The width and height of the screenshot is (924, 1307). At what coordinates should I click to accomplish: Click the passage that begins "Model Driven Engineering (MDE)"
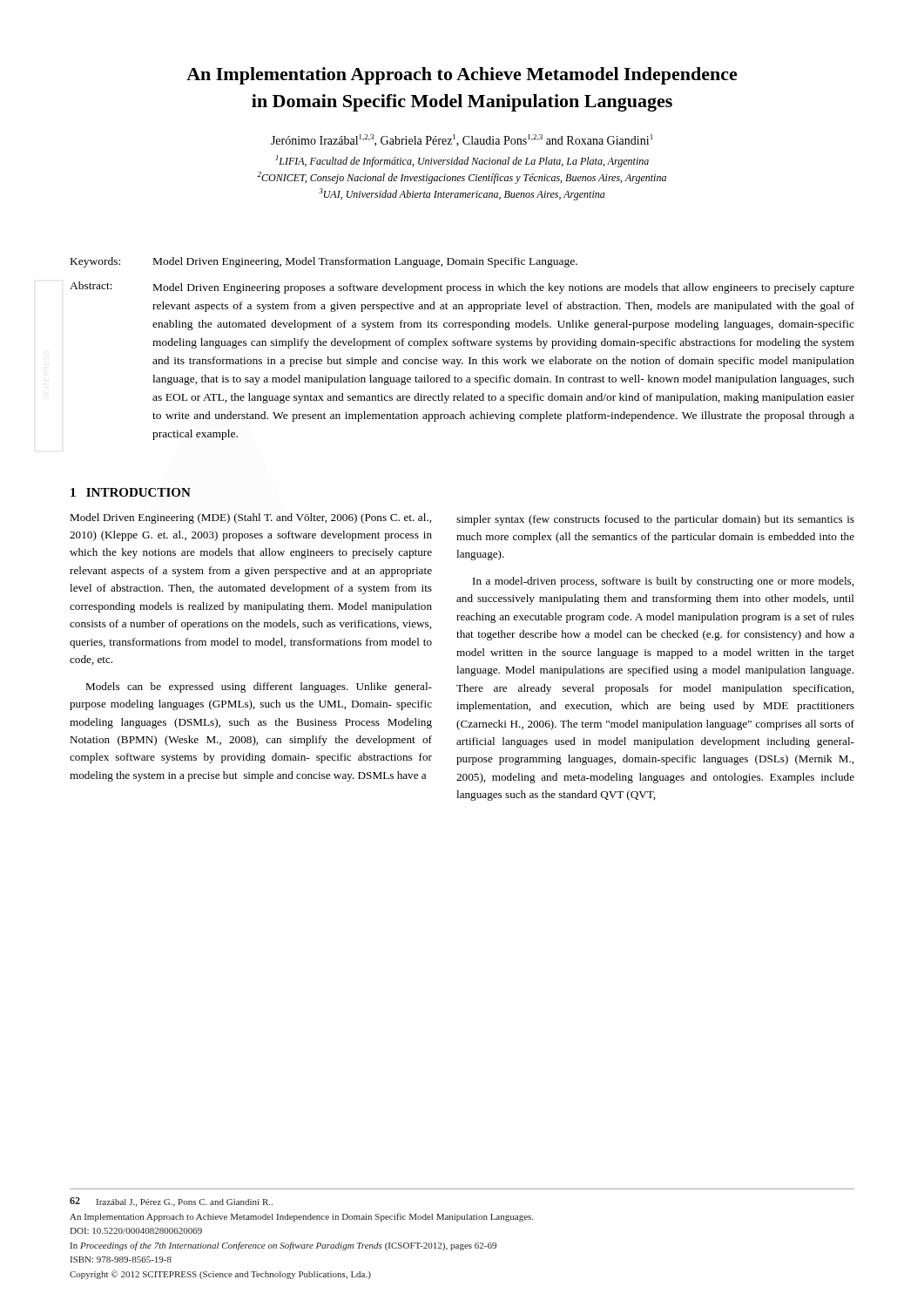pyautogui.click(x=251, y=588)
